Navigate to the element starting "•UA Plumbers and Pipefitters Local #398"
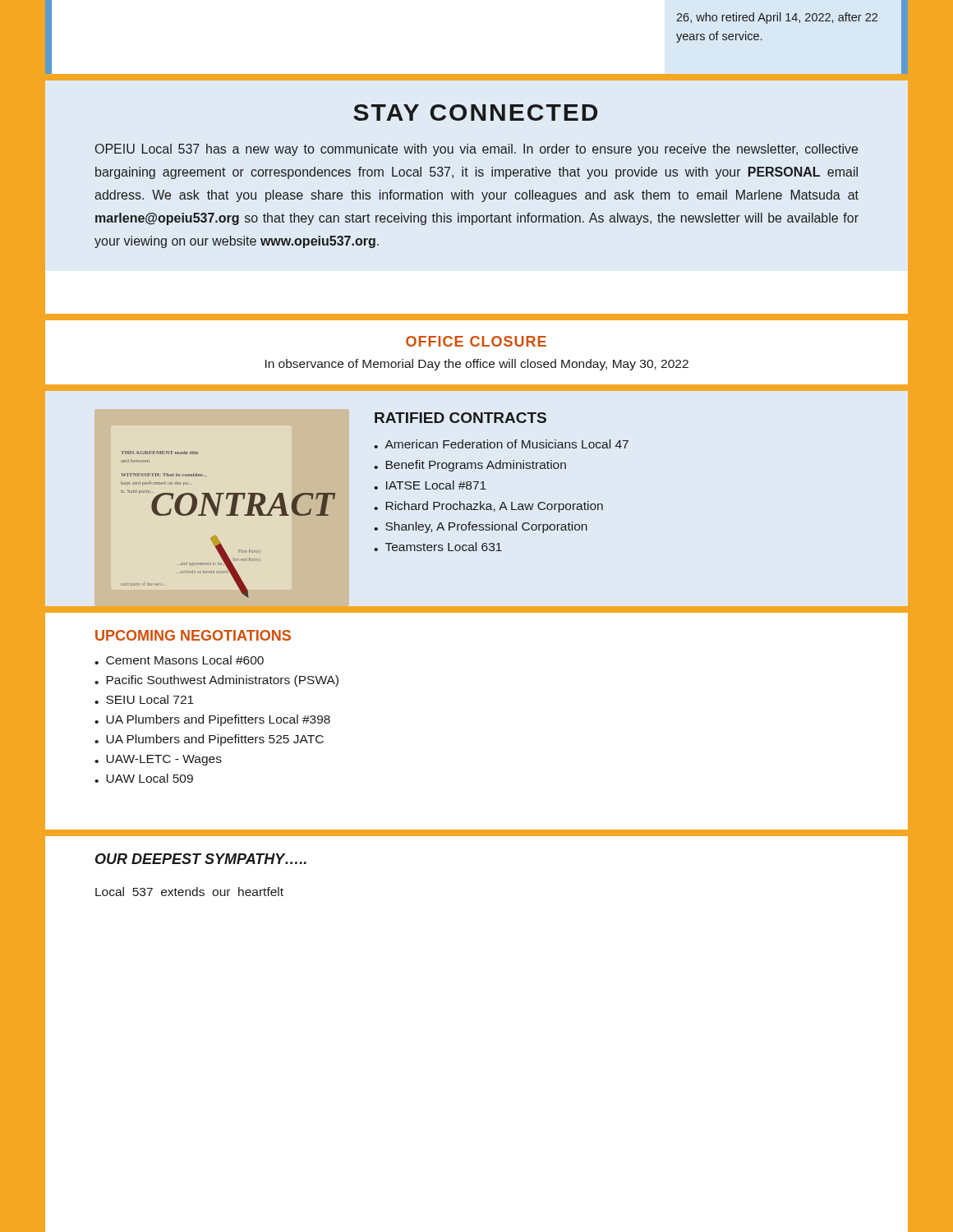The height and width of the screenshot is (1232, 953). pyautogui.click(x=213, y=721)
